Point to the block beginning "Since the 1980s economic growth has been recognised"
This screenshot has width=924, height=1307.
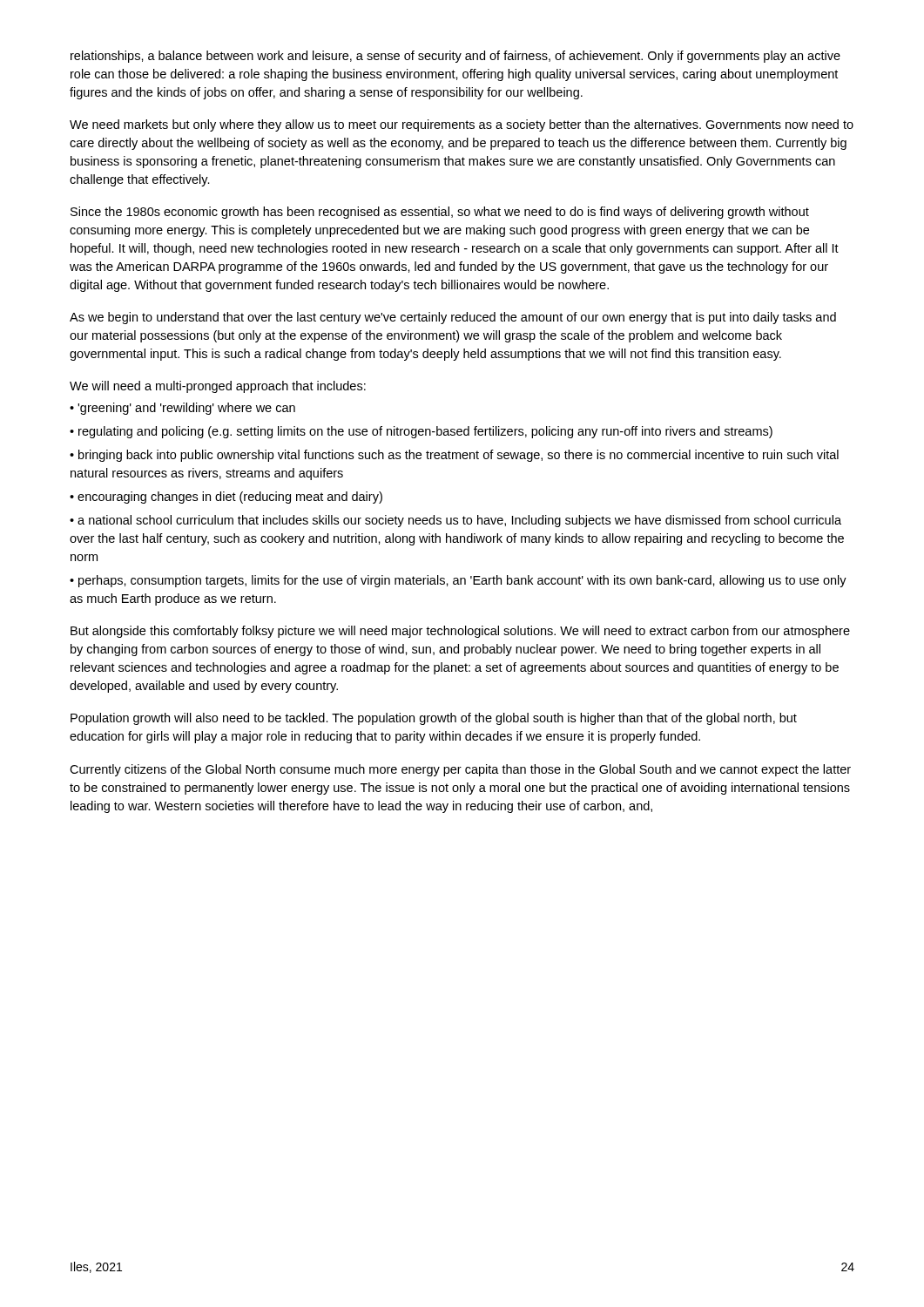coord(454,248)
